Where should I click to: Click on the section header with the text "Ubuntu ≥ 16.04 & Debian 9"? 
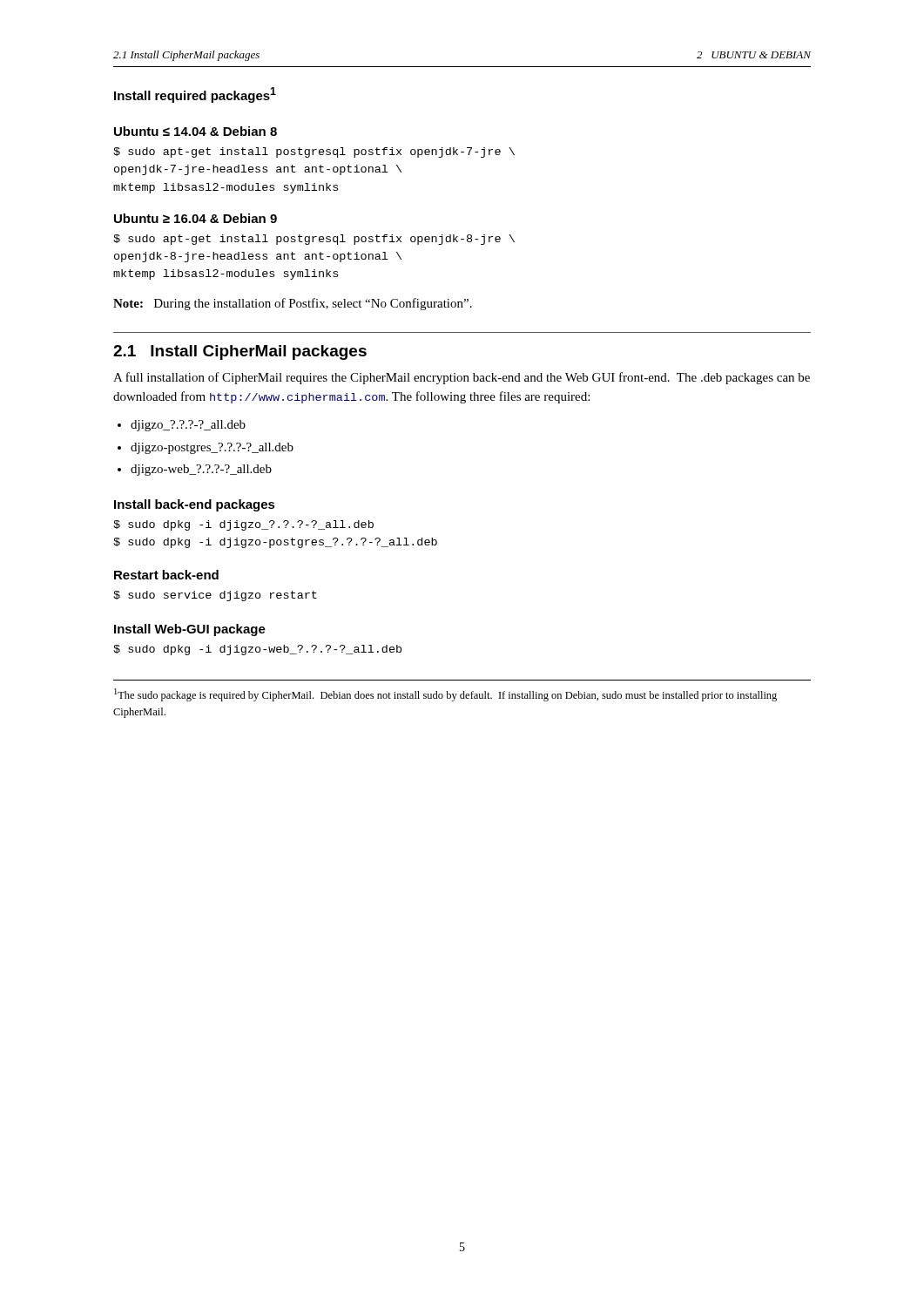(195, 218)
